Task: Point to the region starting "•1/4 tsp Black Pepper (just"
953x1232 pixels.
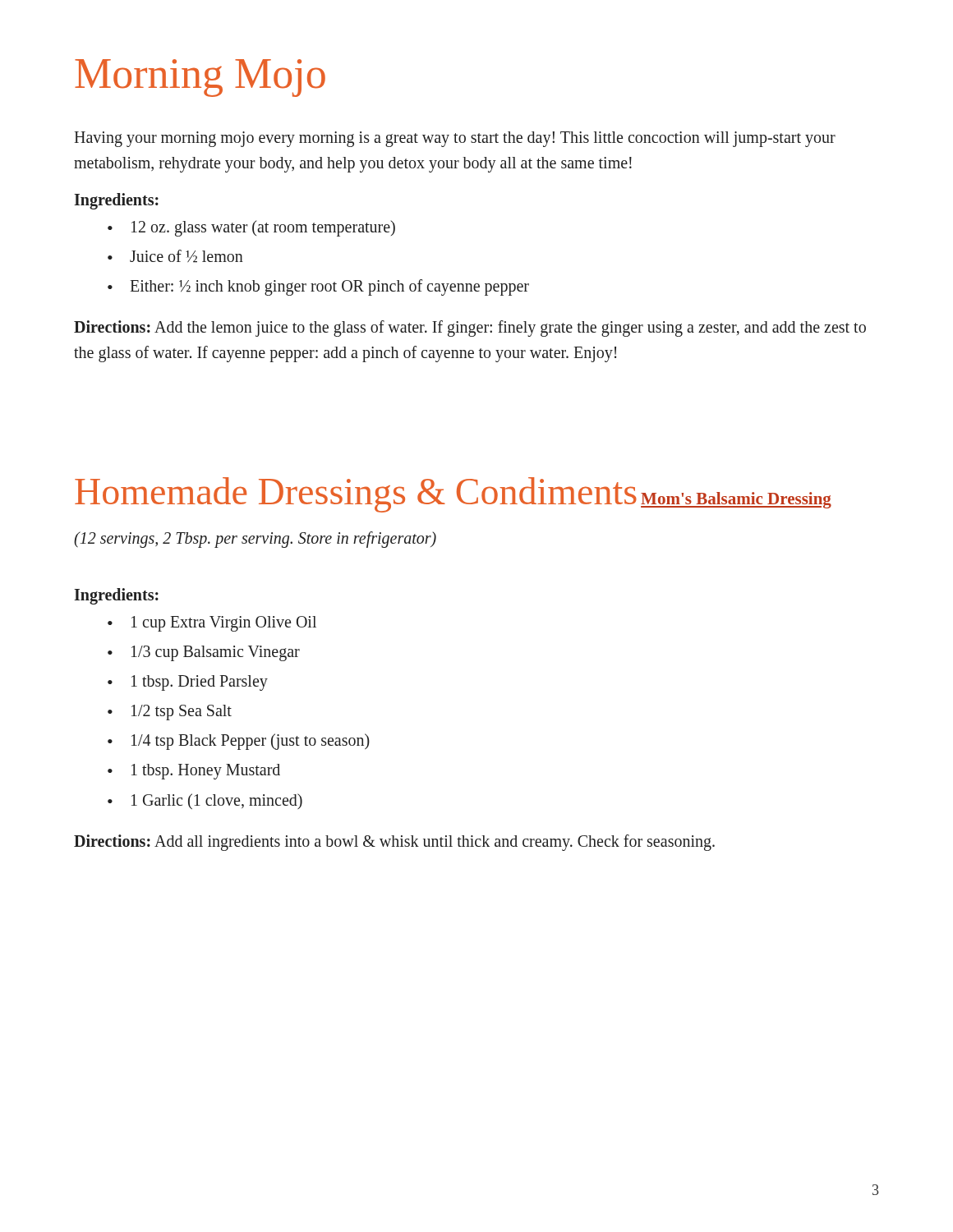Action: tap(238, 742)
